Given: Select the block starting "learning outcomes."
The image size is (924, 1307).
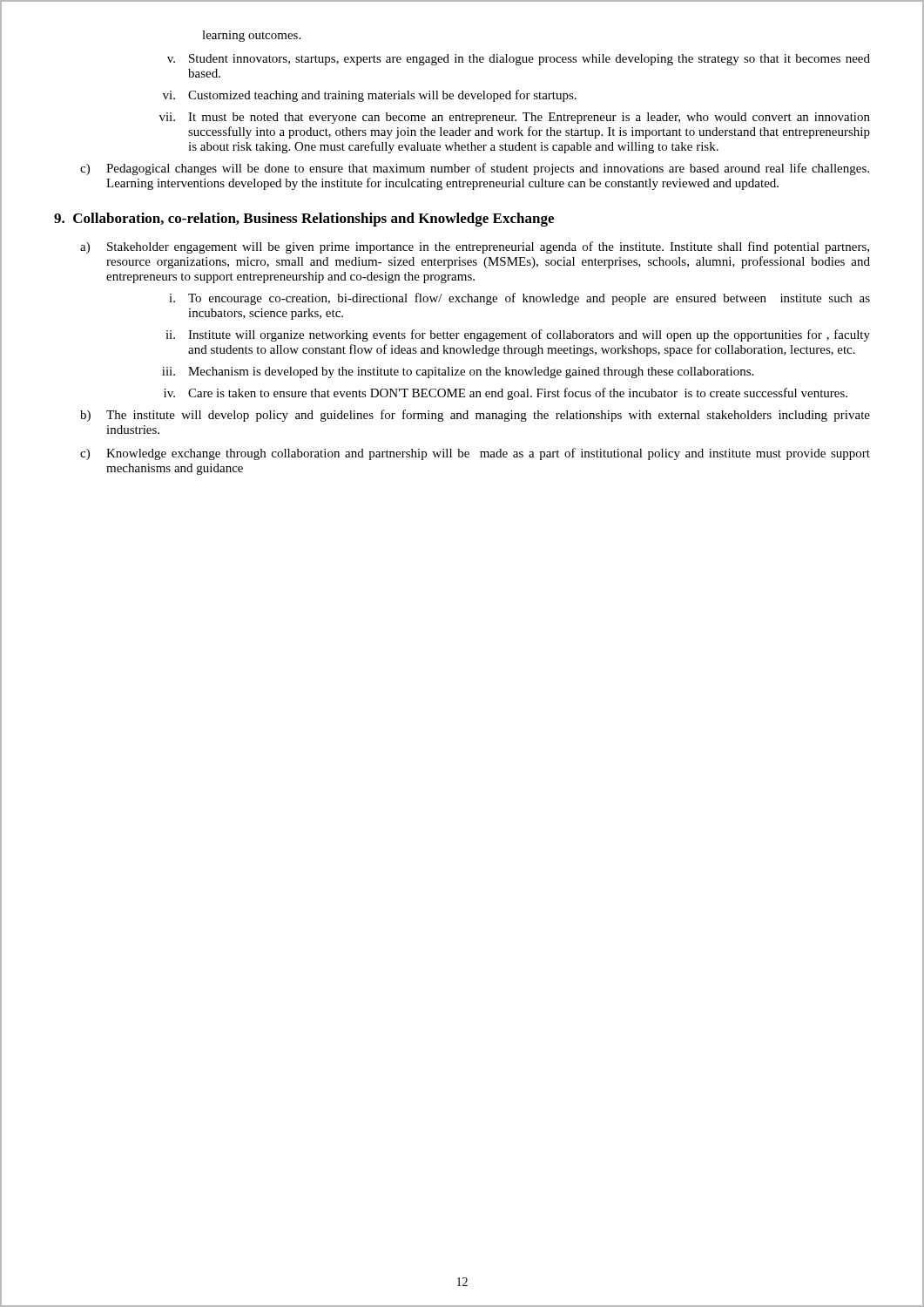Looking at the screenshot, I should (x=252, y=35).
